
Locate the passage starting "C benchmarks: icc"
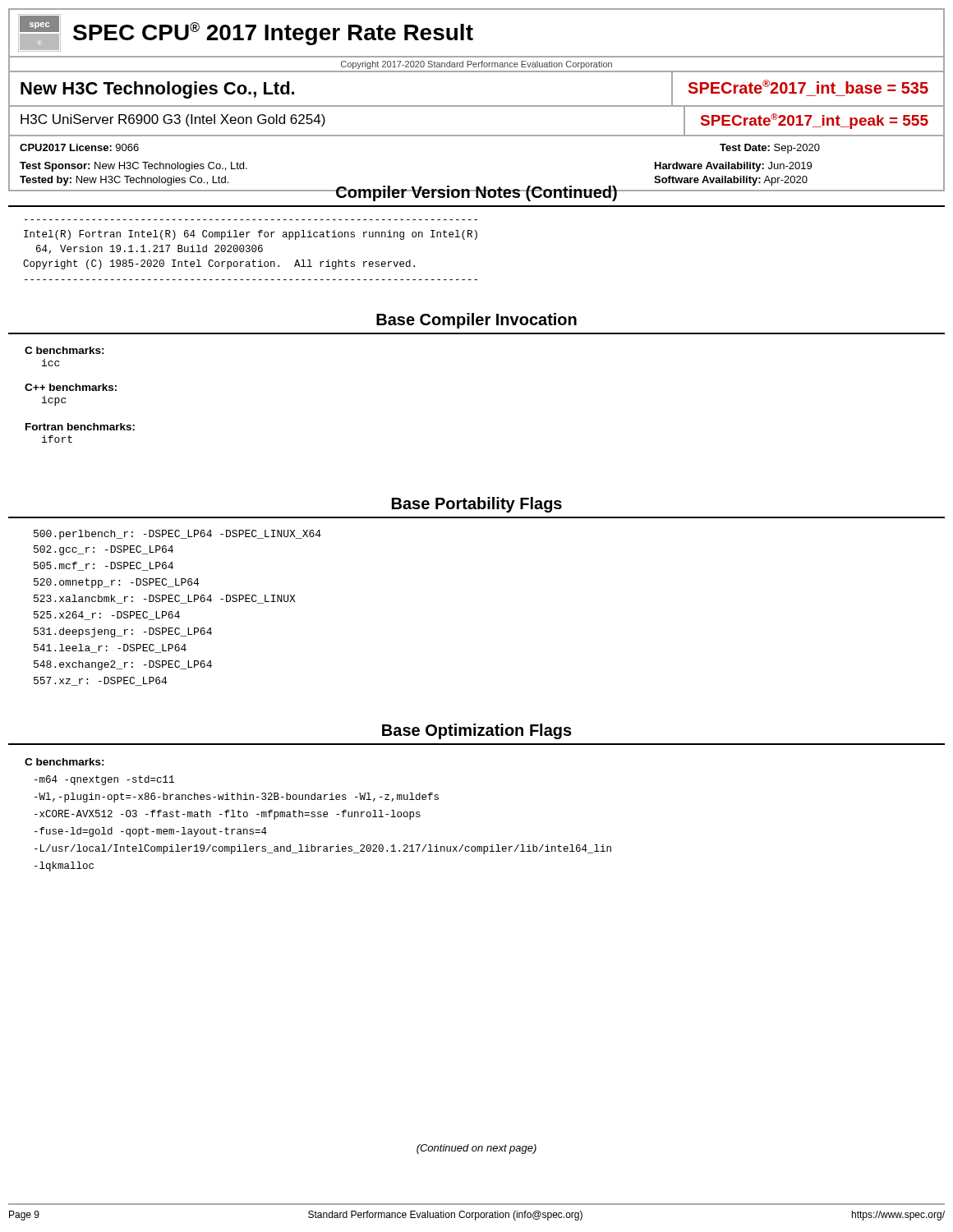point(64,350)
